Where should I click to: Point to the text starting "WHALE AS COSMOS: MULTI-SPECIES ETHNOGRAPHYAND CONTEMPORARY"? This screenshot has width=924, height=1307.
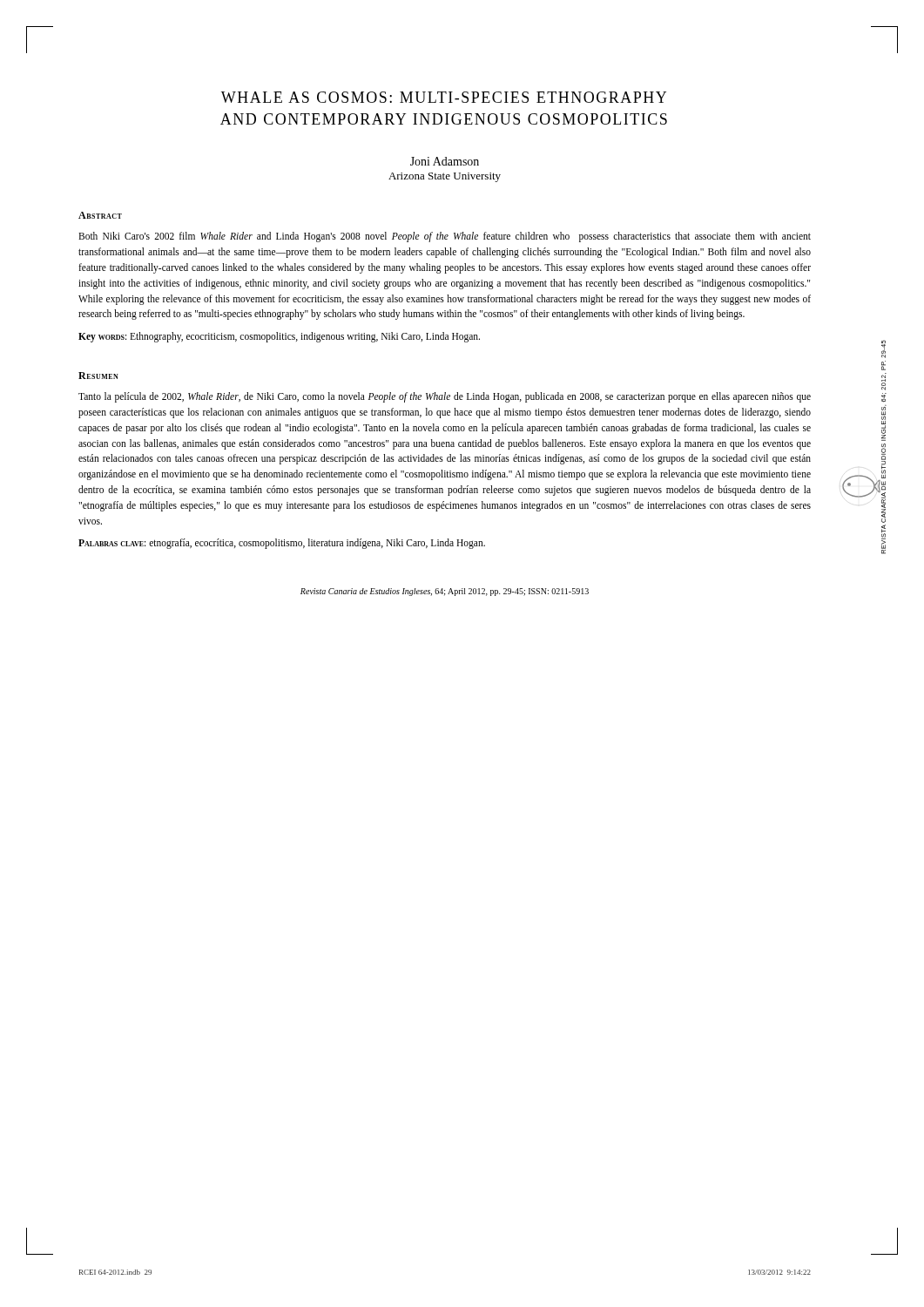(445, 109)
